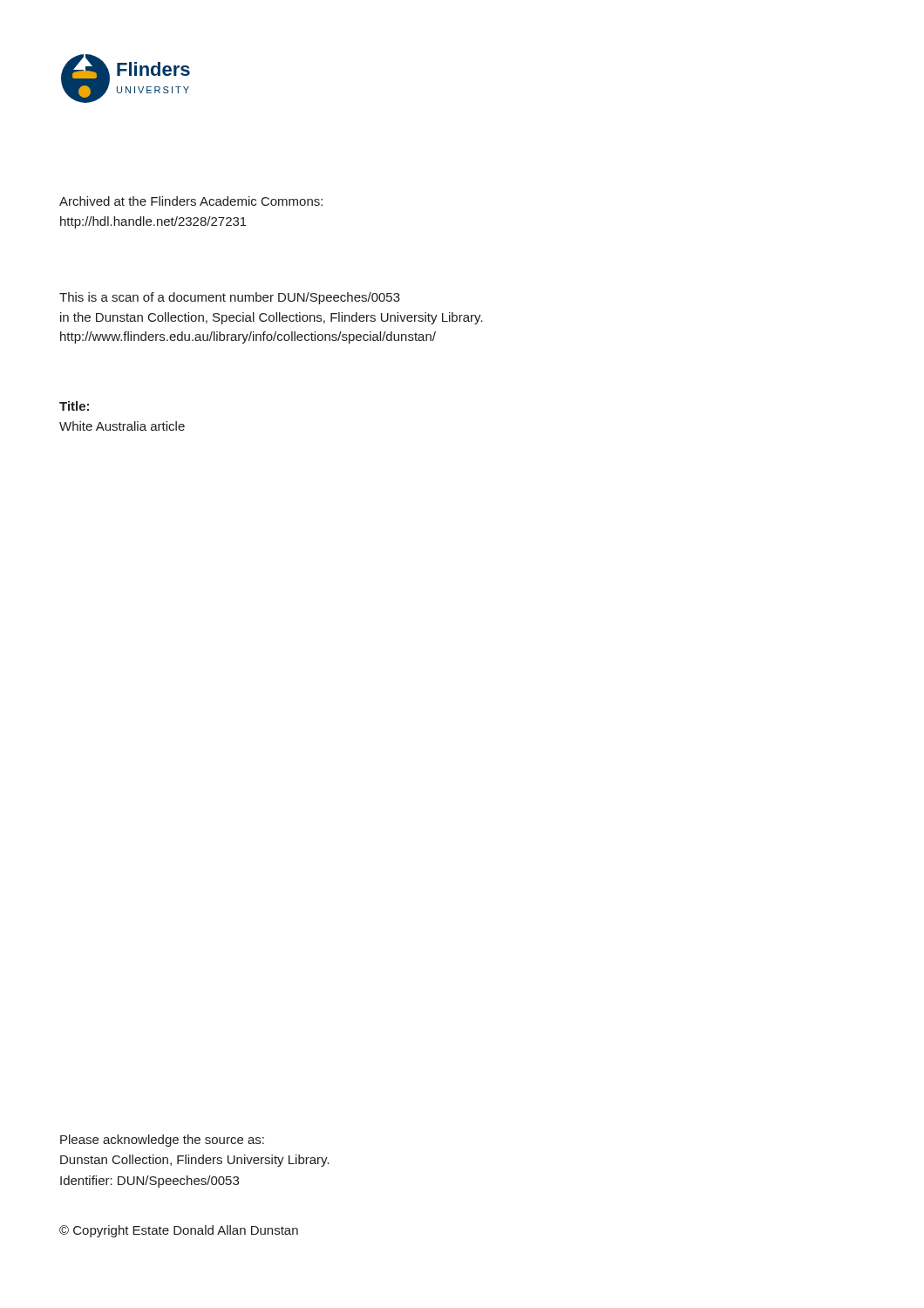Screen dimensions: 1308x924
Task: Select the text starting "Please acknowledge the source as: Dunstan Collection,"
Action: point(195,1160)
